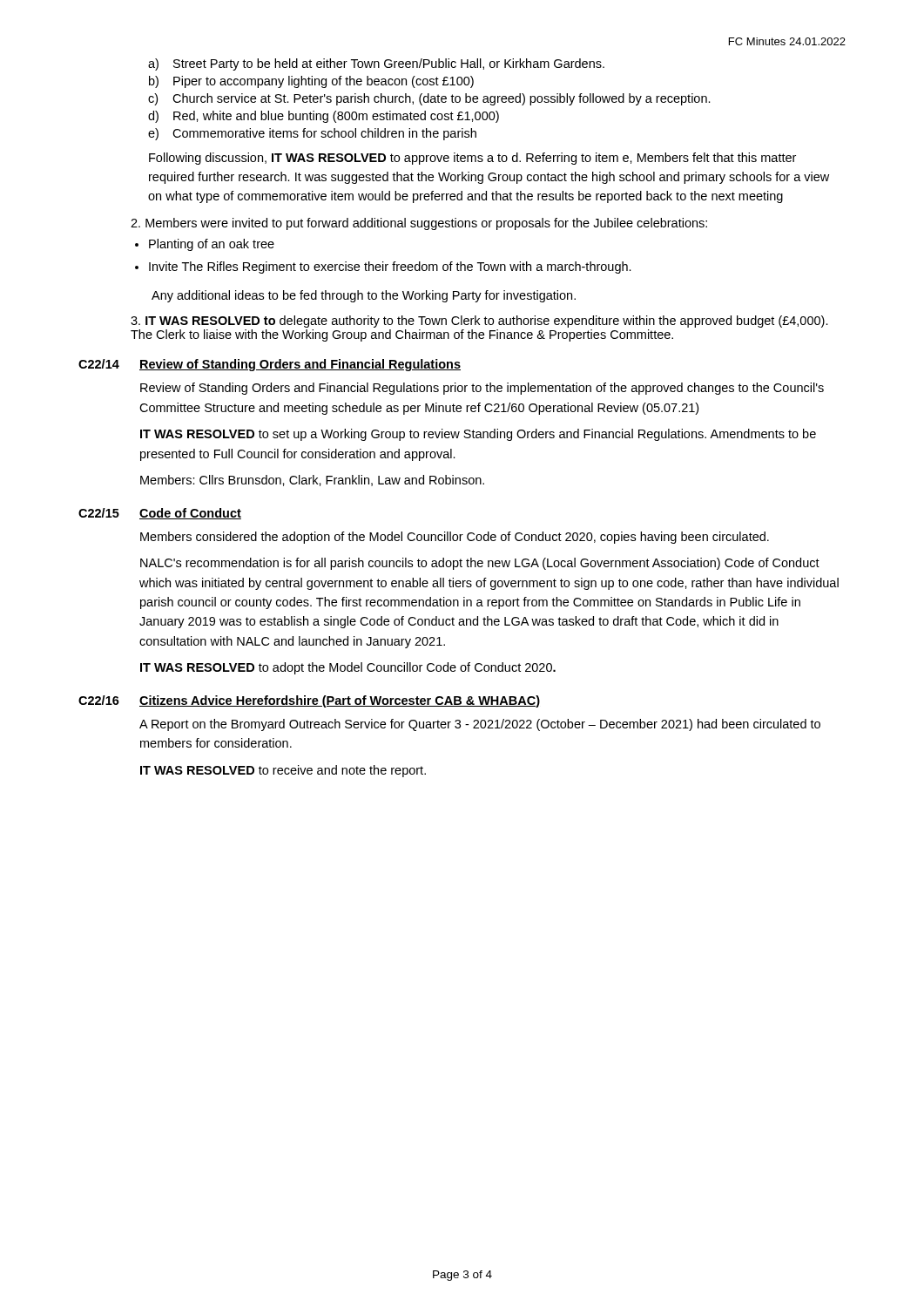Find the block on this page that starts "3. IT WAS RESOLVED to delegate authority"

point(488,328)
